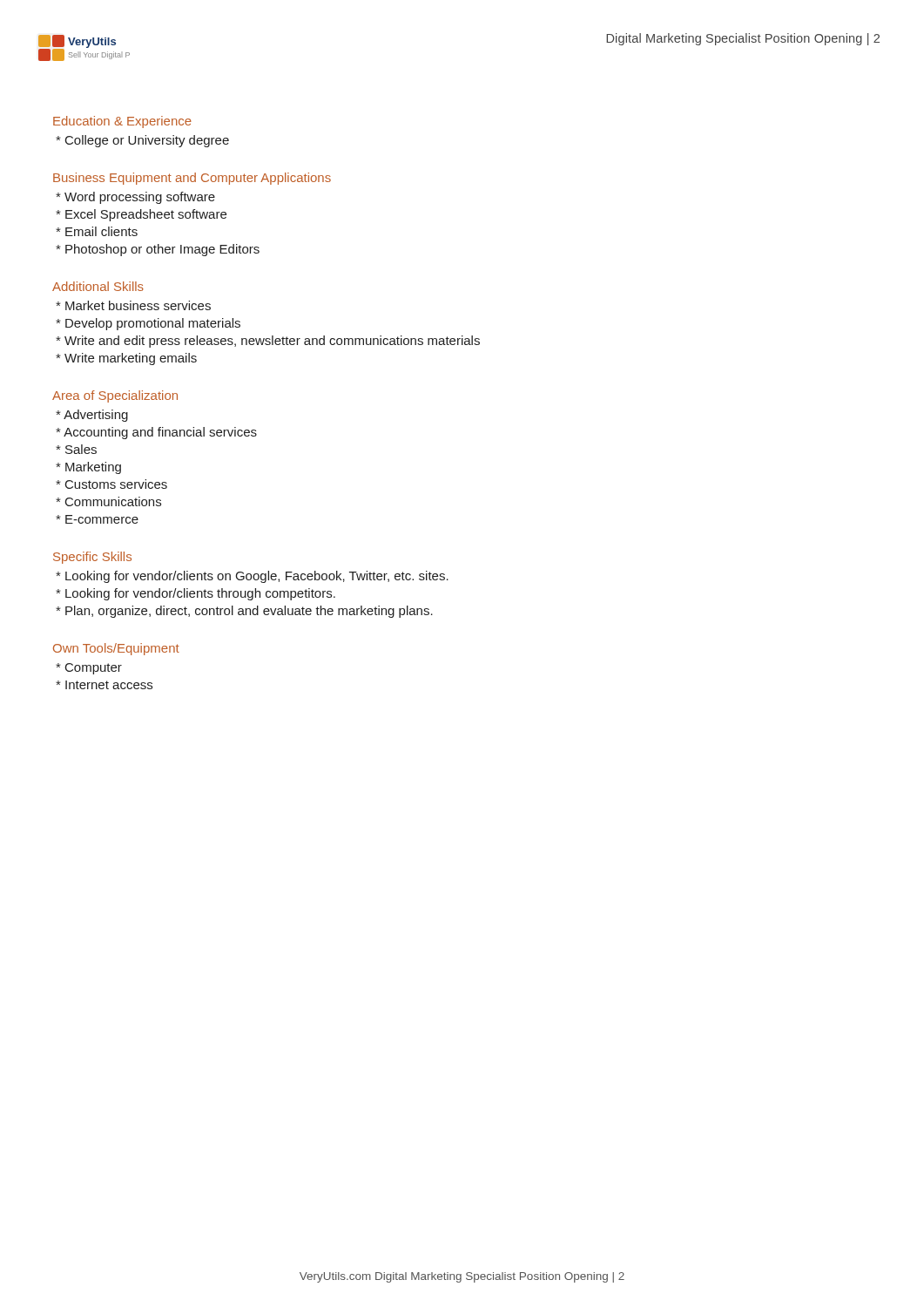The image size is (924, 1307).
Task: Navigate to the block starting "Plan, organize, direct, control and evaluate"
Action: 245,610
